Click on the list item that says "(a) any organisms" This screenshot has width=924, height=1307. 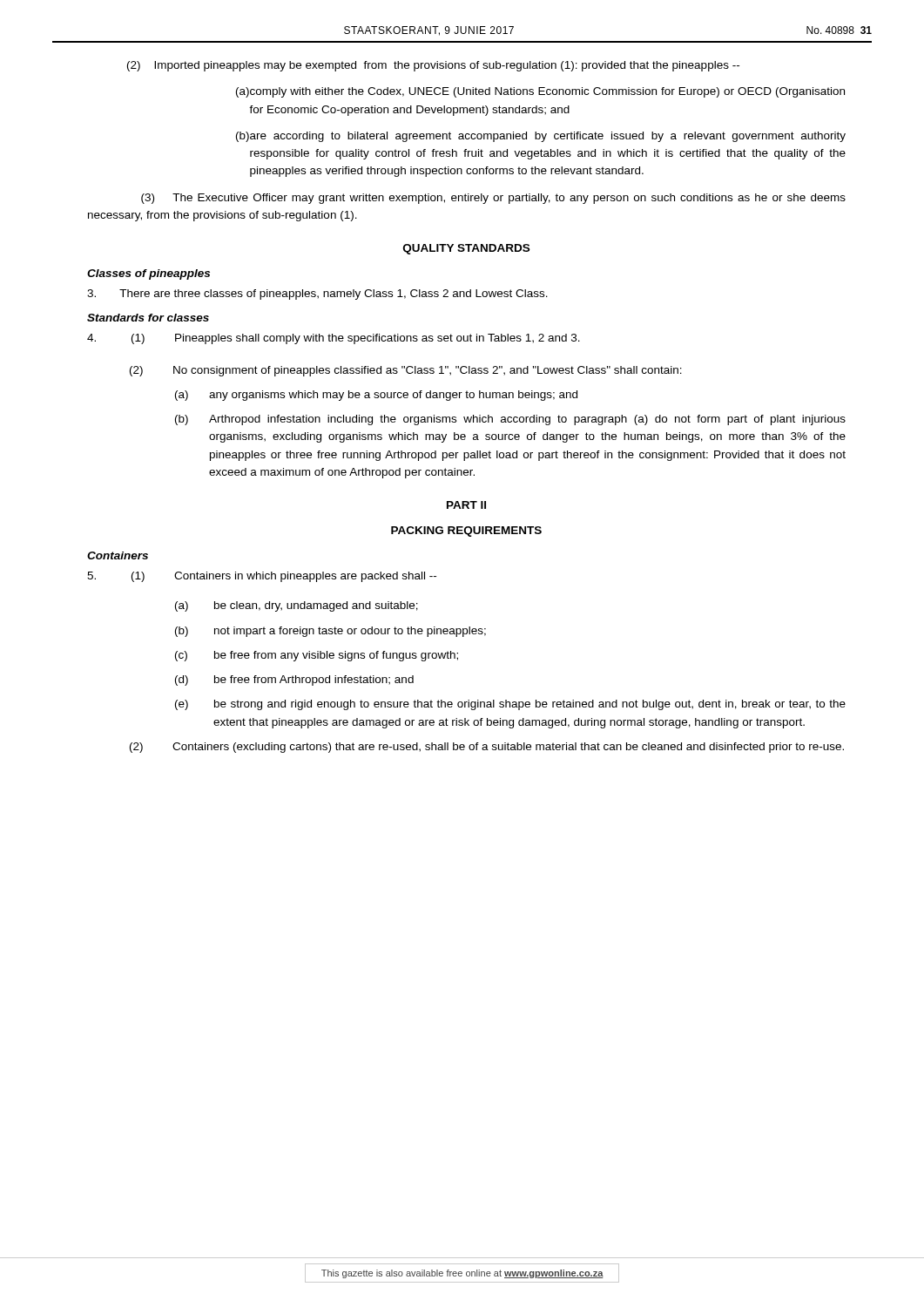510,395
